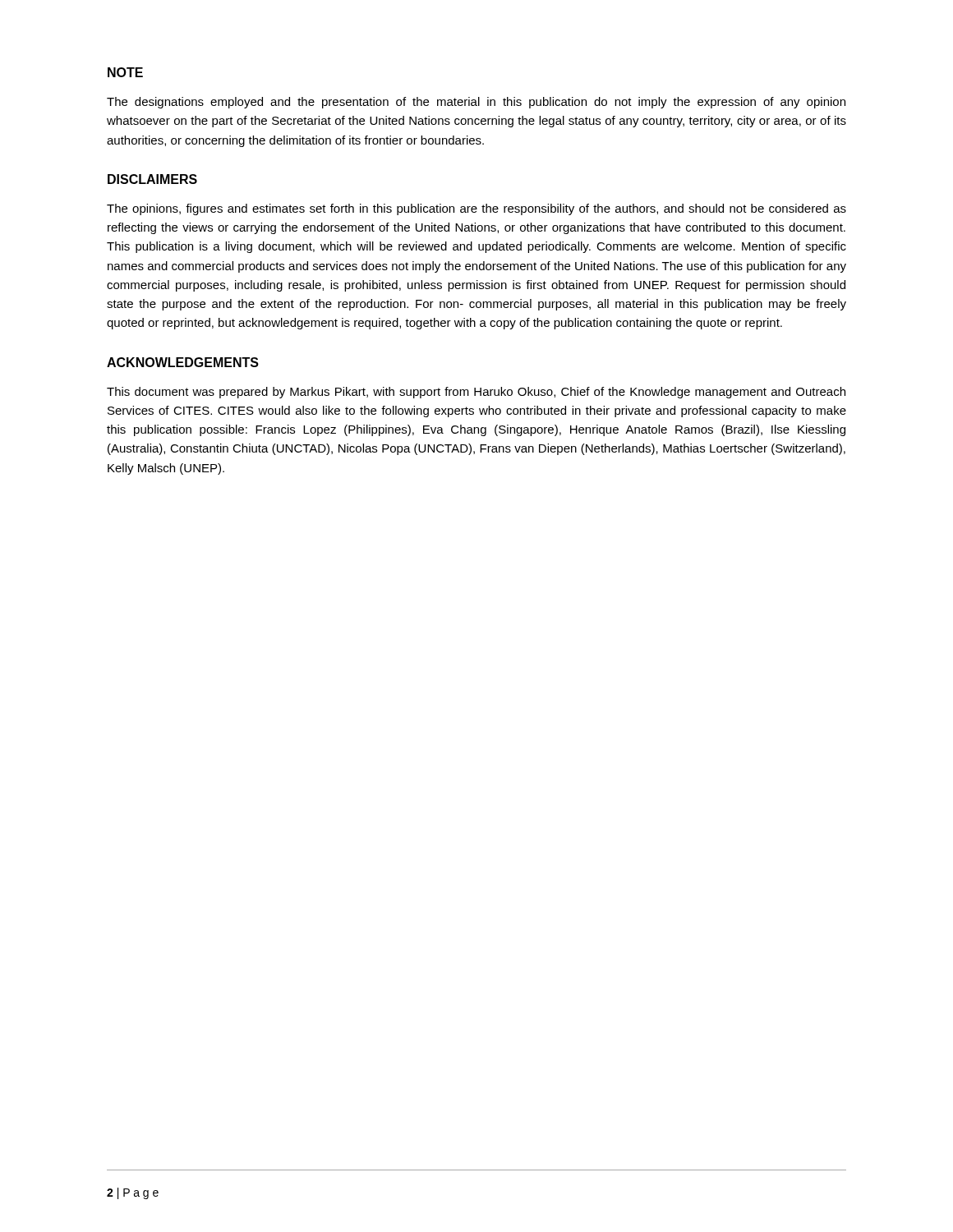Locate the text block with the text "The designations employed and the presentation"
Image resolution: width=953 pixels, height=1232 pixels.
(x=476, y=121)
